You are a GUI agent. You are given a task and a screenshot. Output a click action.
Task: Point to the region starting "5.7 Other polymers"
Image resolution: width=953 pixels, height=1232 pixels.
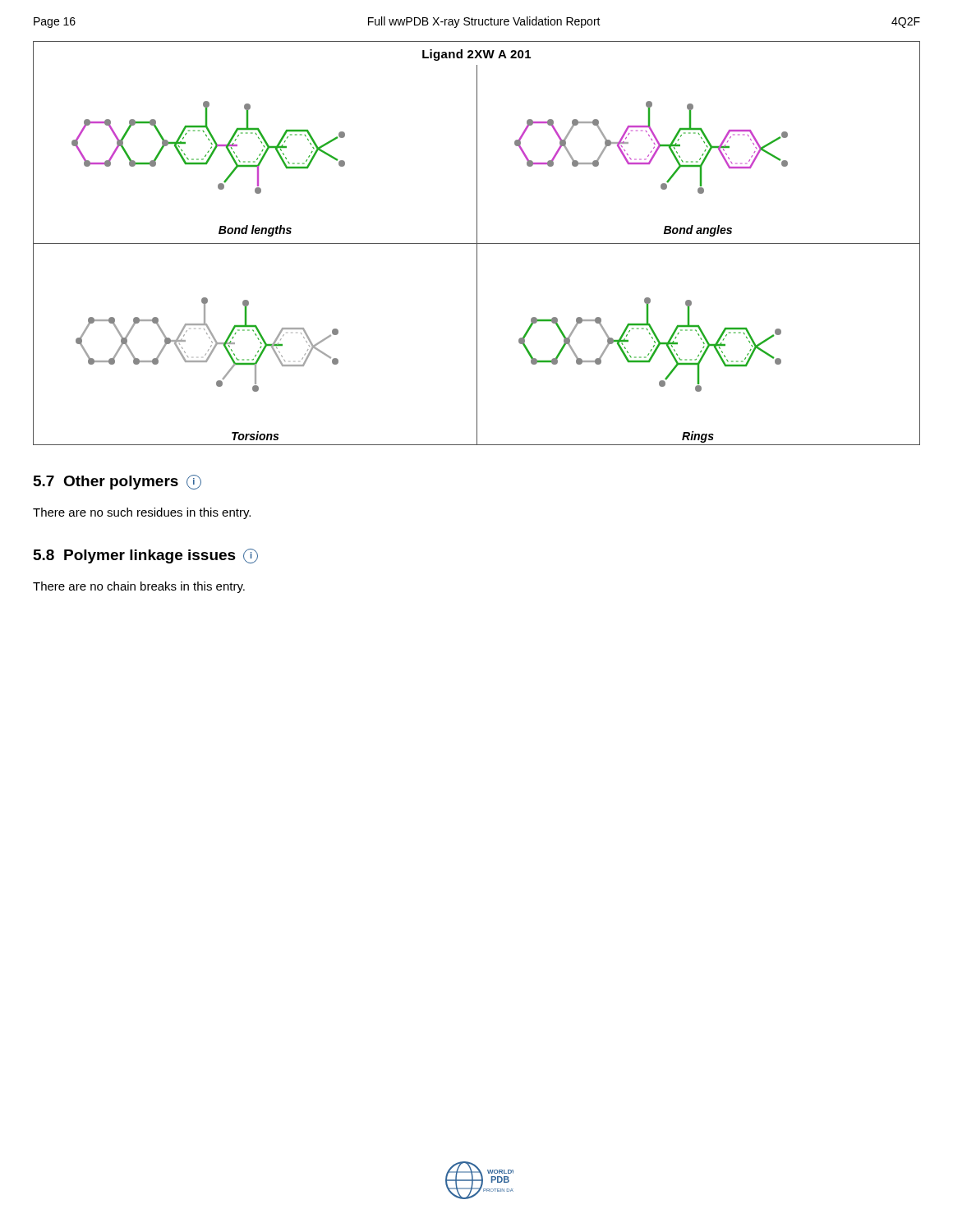(117, 481)
